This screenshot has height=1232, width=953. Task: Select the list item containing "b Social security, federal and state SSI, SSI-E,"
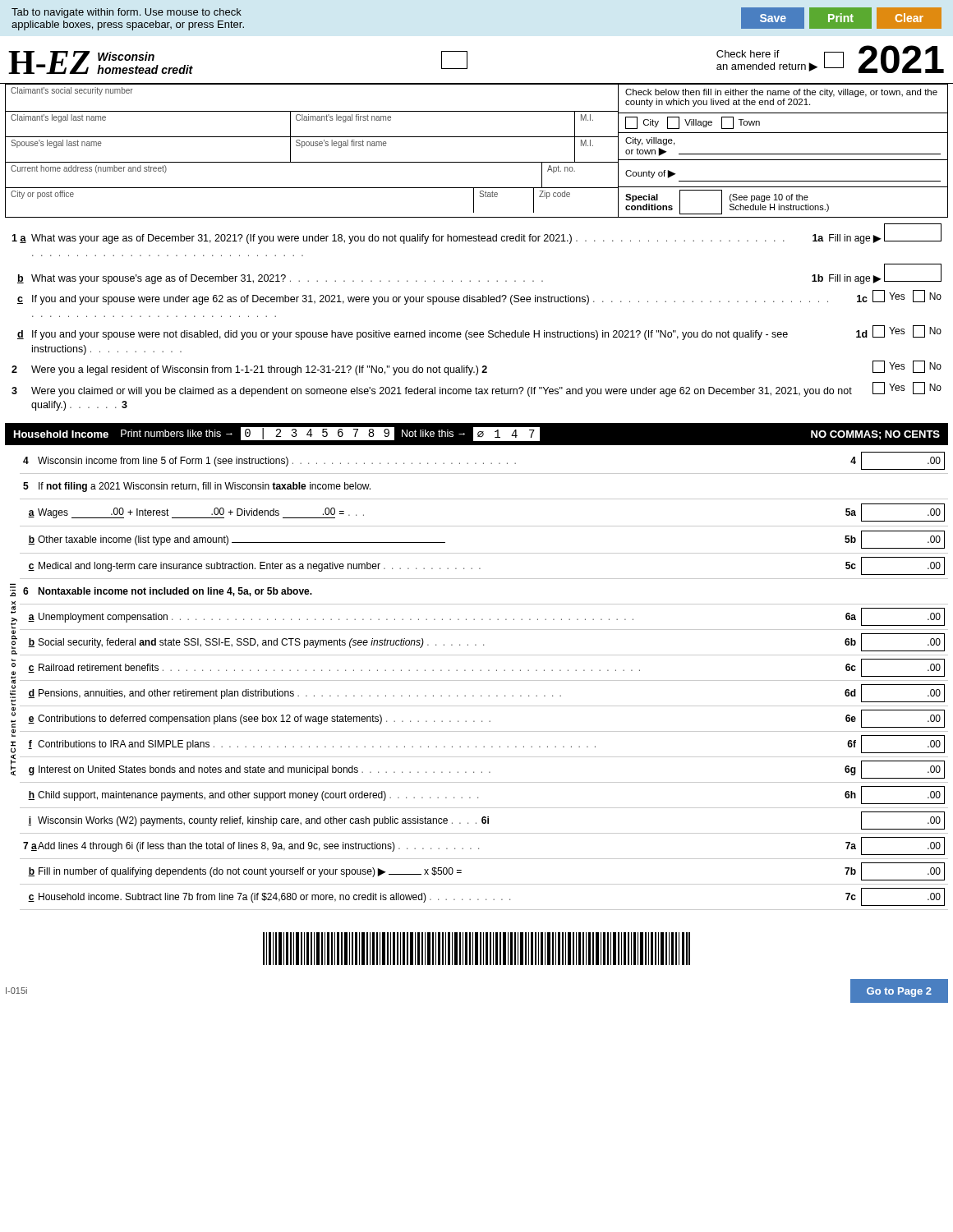(484, 642)
